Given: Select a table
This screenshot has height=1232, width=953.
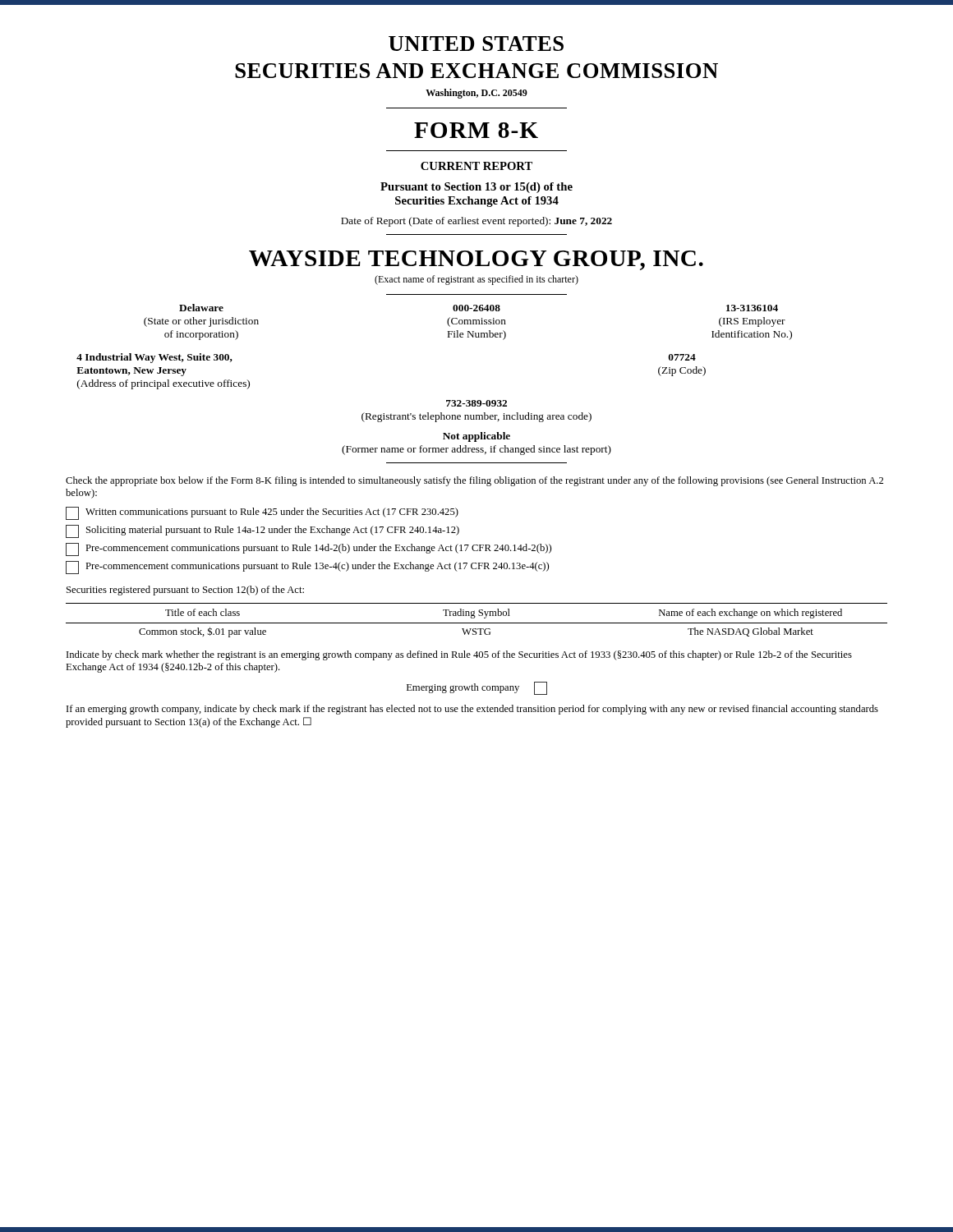Looking at the screenshot, I should (476, 622).
